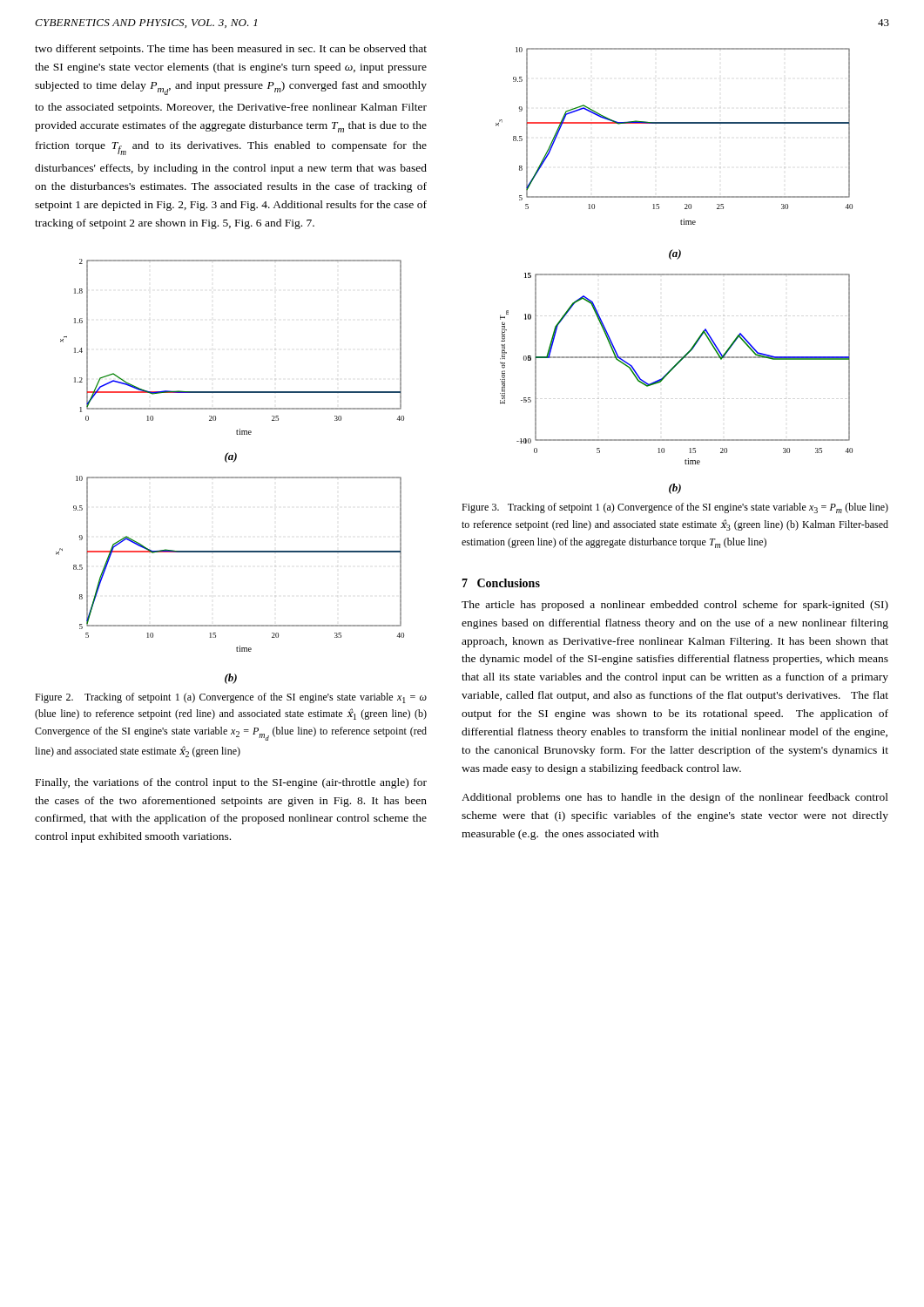Image resolution: width=924 pixels, height=1307 pixels.
Task: Click on the text block that says "The article has proposed a nonlinear embedded control"
Action: [675, 686]
